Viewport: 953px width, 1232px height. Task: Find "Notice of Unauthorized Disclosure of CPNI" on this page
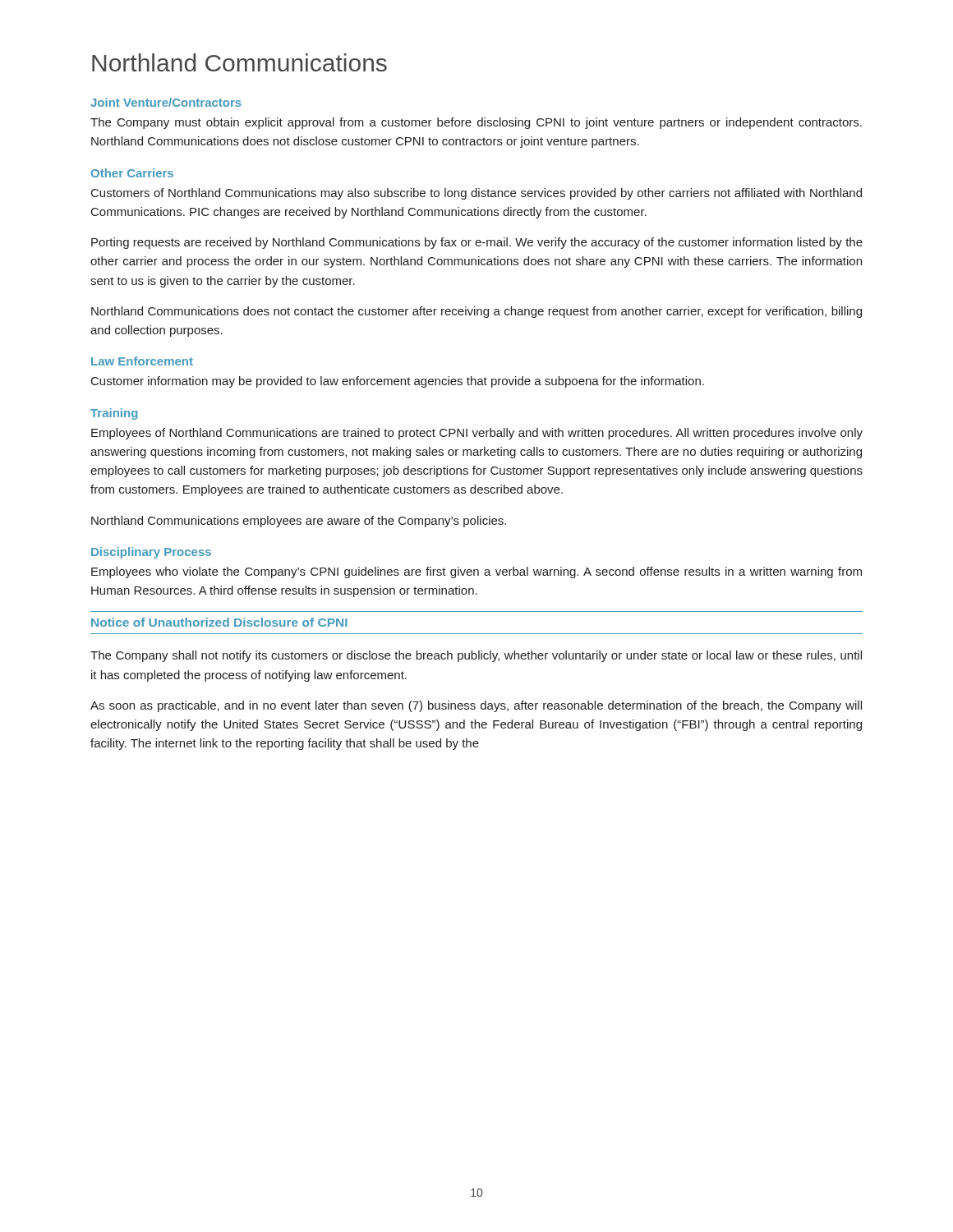(x=476, y=623)
